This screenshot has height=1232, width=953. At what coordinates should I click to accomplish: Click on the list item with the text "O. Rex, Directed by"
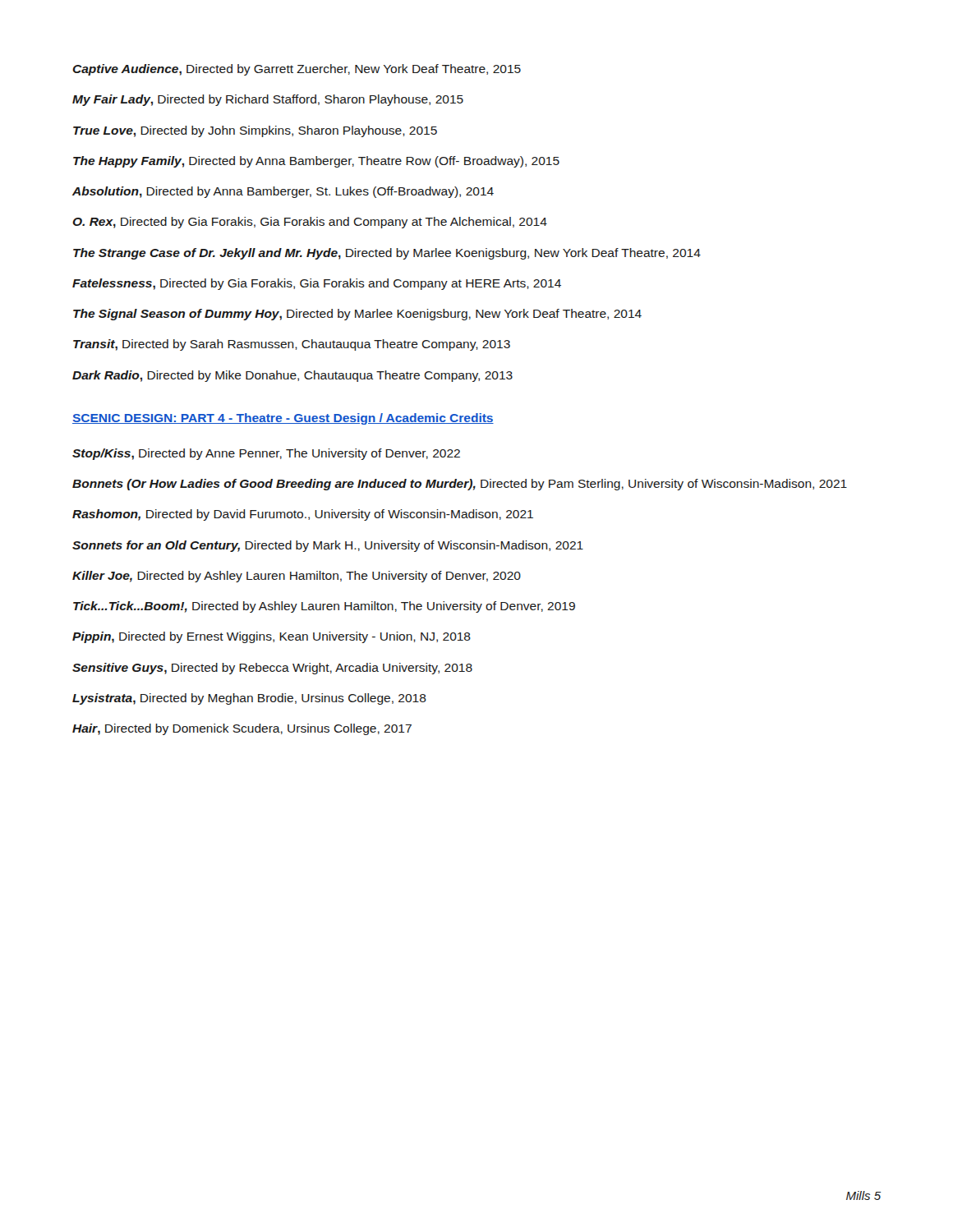point(310,222)
